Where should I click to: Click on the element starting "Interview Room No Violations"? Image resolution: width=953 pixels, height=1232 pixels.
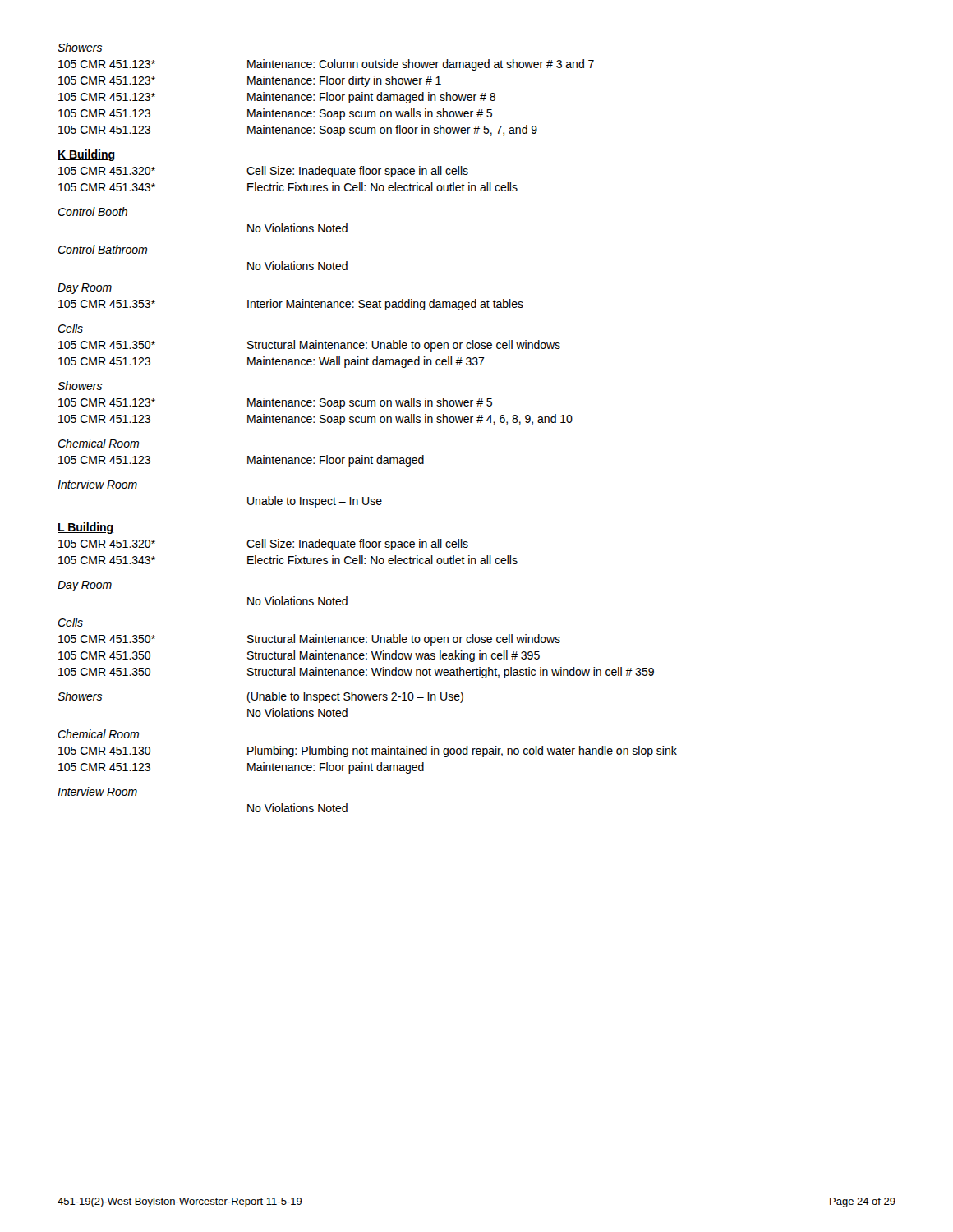point(97,791)
